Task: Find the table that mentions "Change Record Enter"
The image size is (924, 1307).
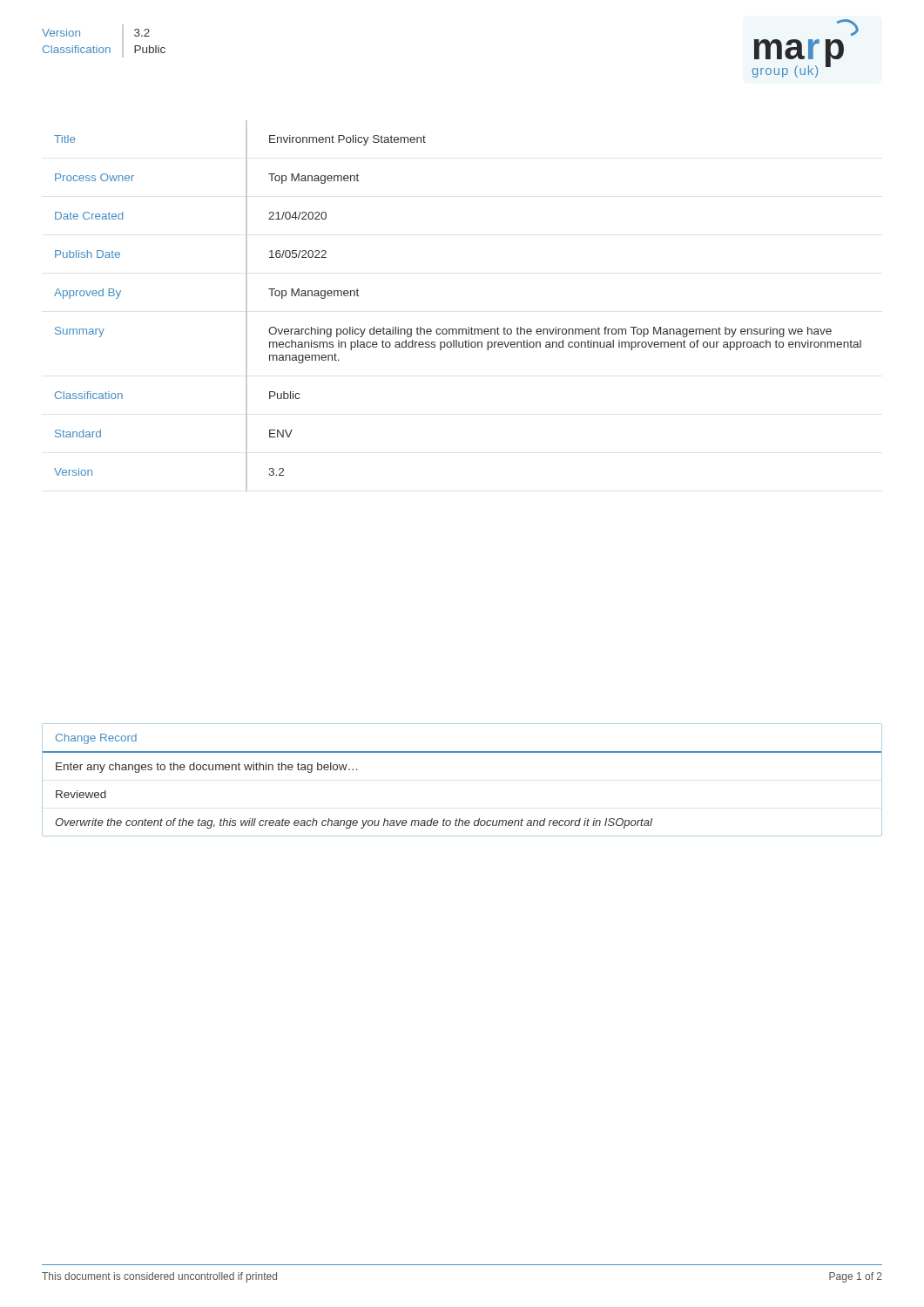Action: click(x=462, y=780)
